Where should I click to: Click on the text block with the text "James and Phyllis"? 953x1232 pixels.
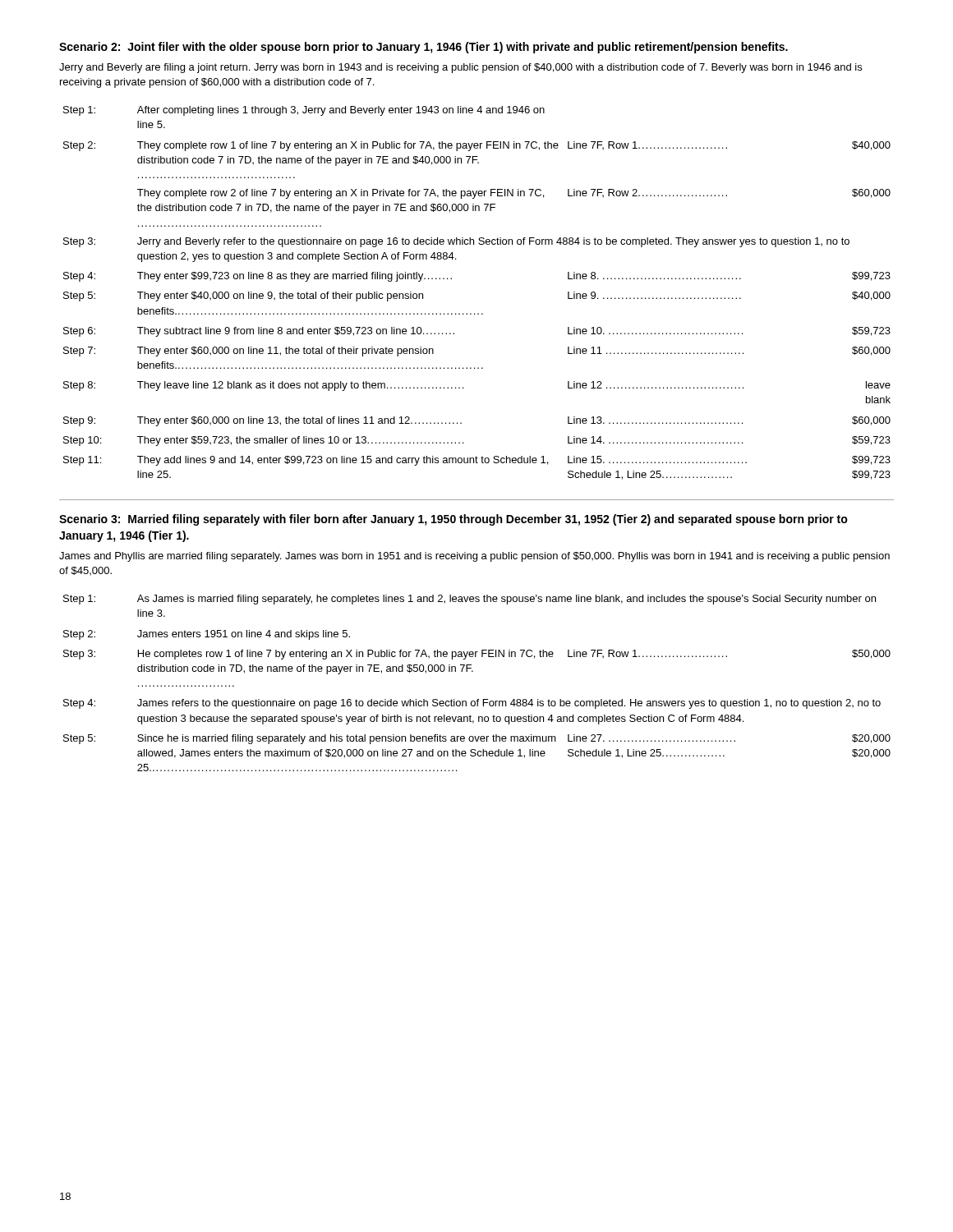(475, 563)
